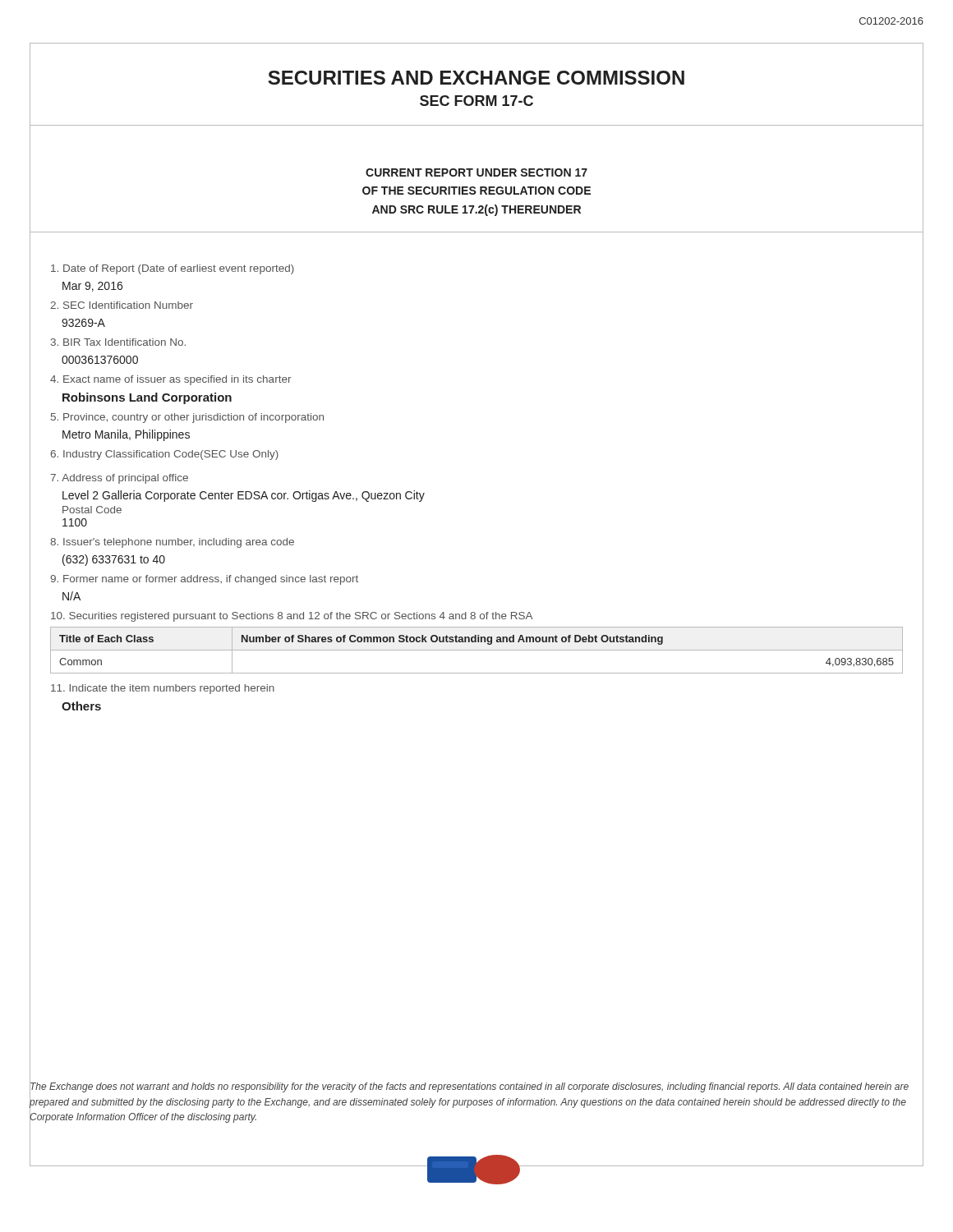Screen dimensions: 1232x953
Task: Locate the section header that says "CURRENT REPORT UNDER SECTION 17 OF"
Action: (x=476, y=191)
